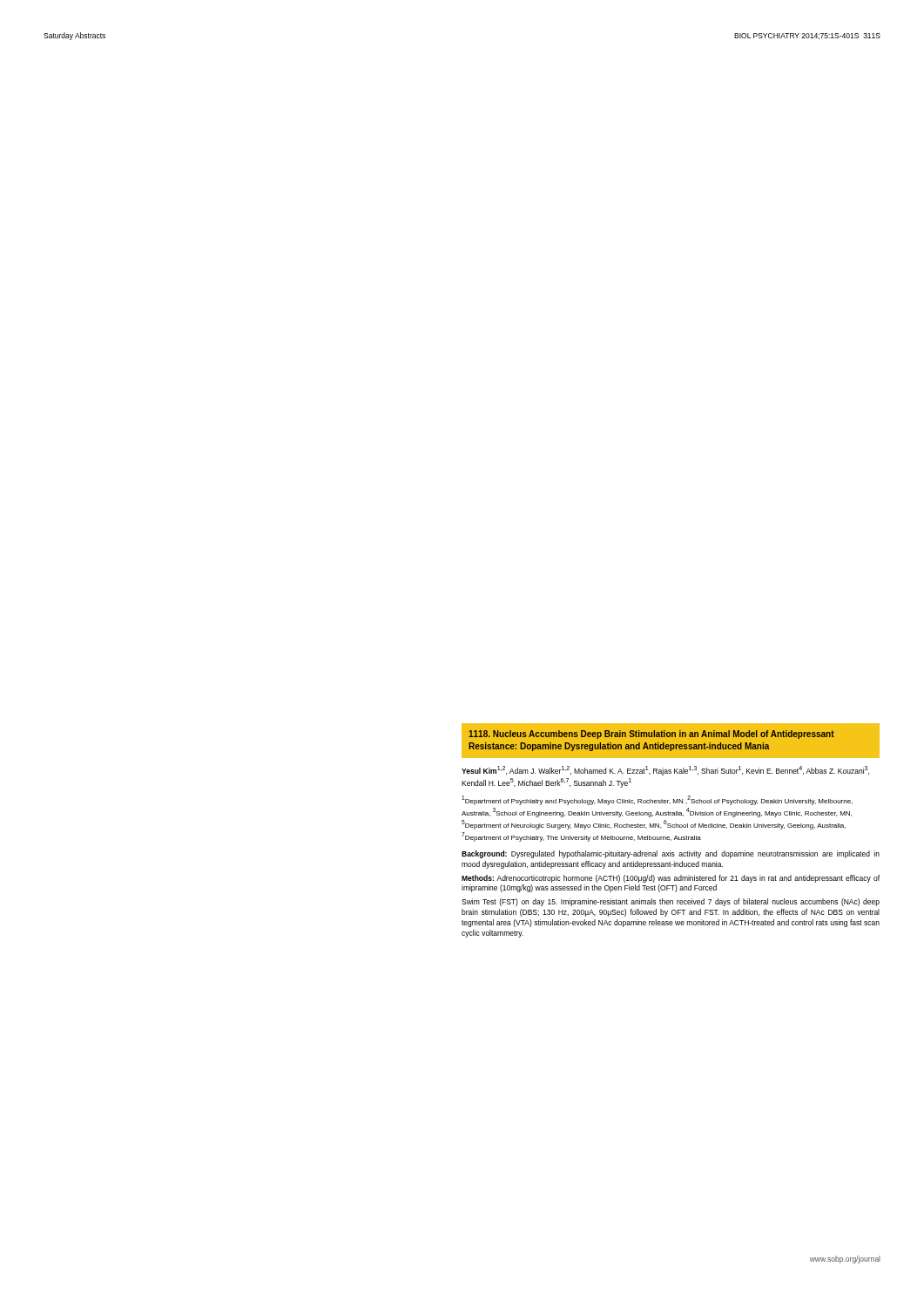Click the title
This screenshot has width=924, height=1307.
pos(651,740)
